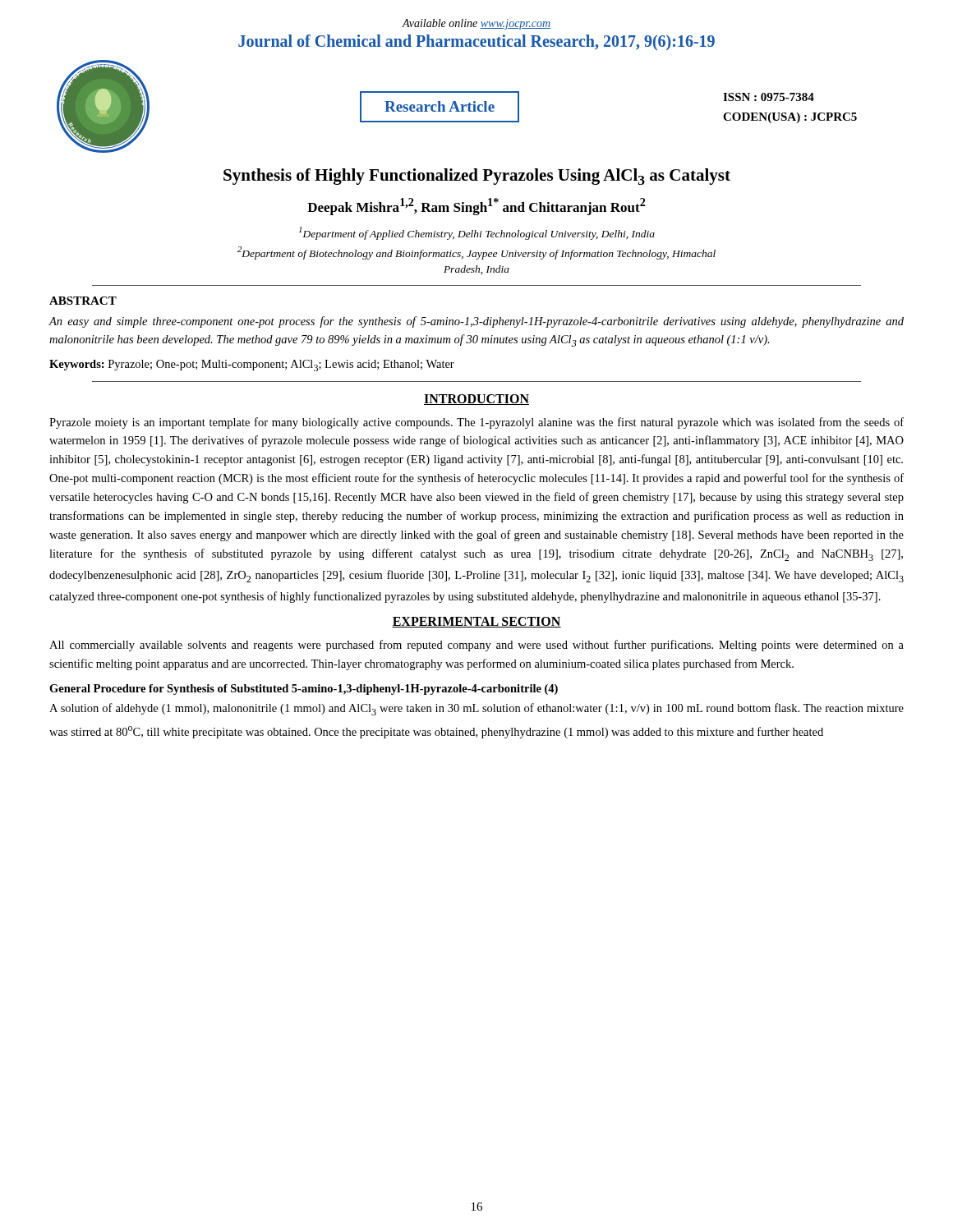The image size is (953, 1232).
Task: Click on the title that reads "Synthesis of Highly"
Action: coord(476,177)
